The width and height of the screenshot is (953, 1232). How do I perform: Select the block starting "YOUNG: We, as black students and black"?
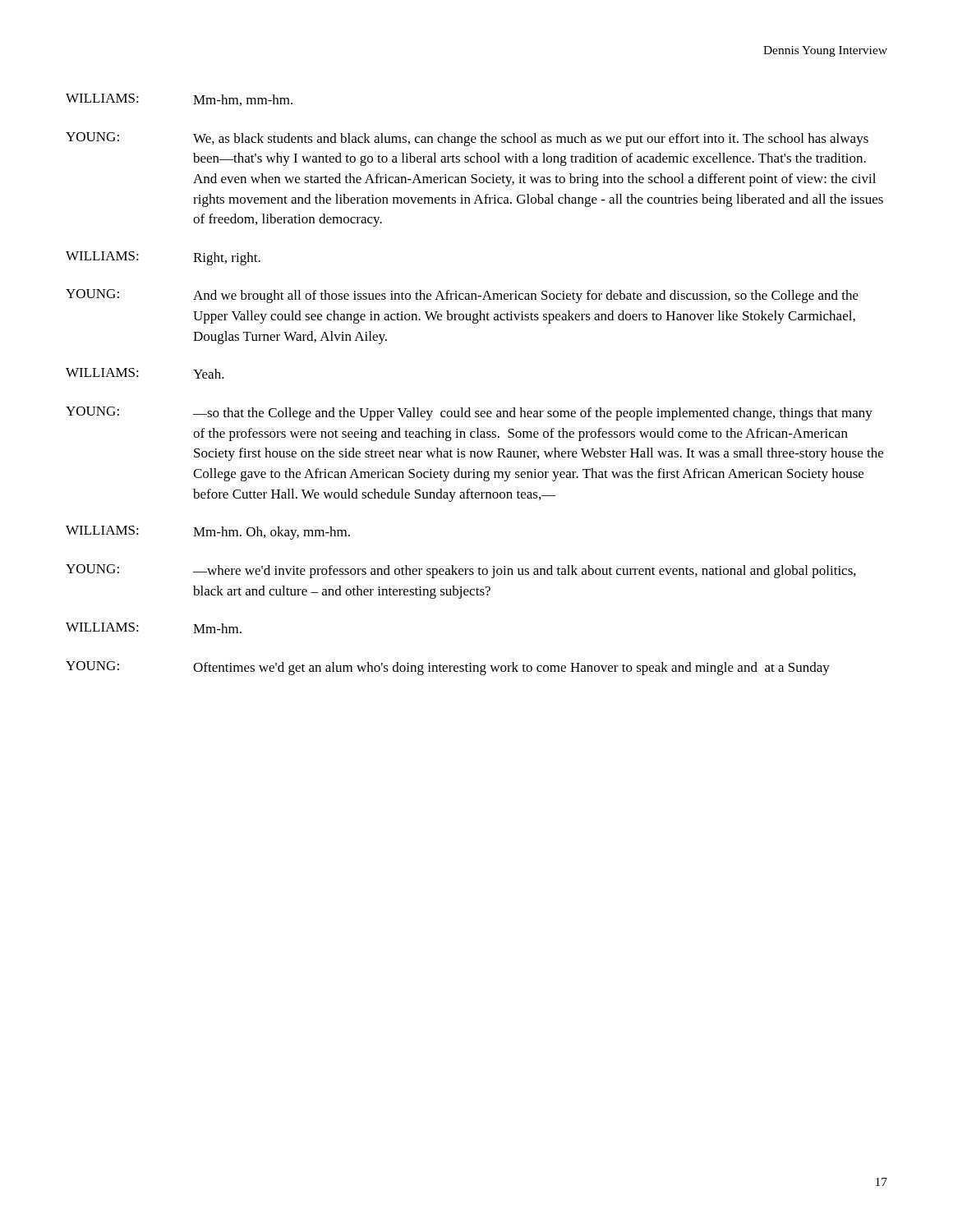point(476,179)
